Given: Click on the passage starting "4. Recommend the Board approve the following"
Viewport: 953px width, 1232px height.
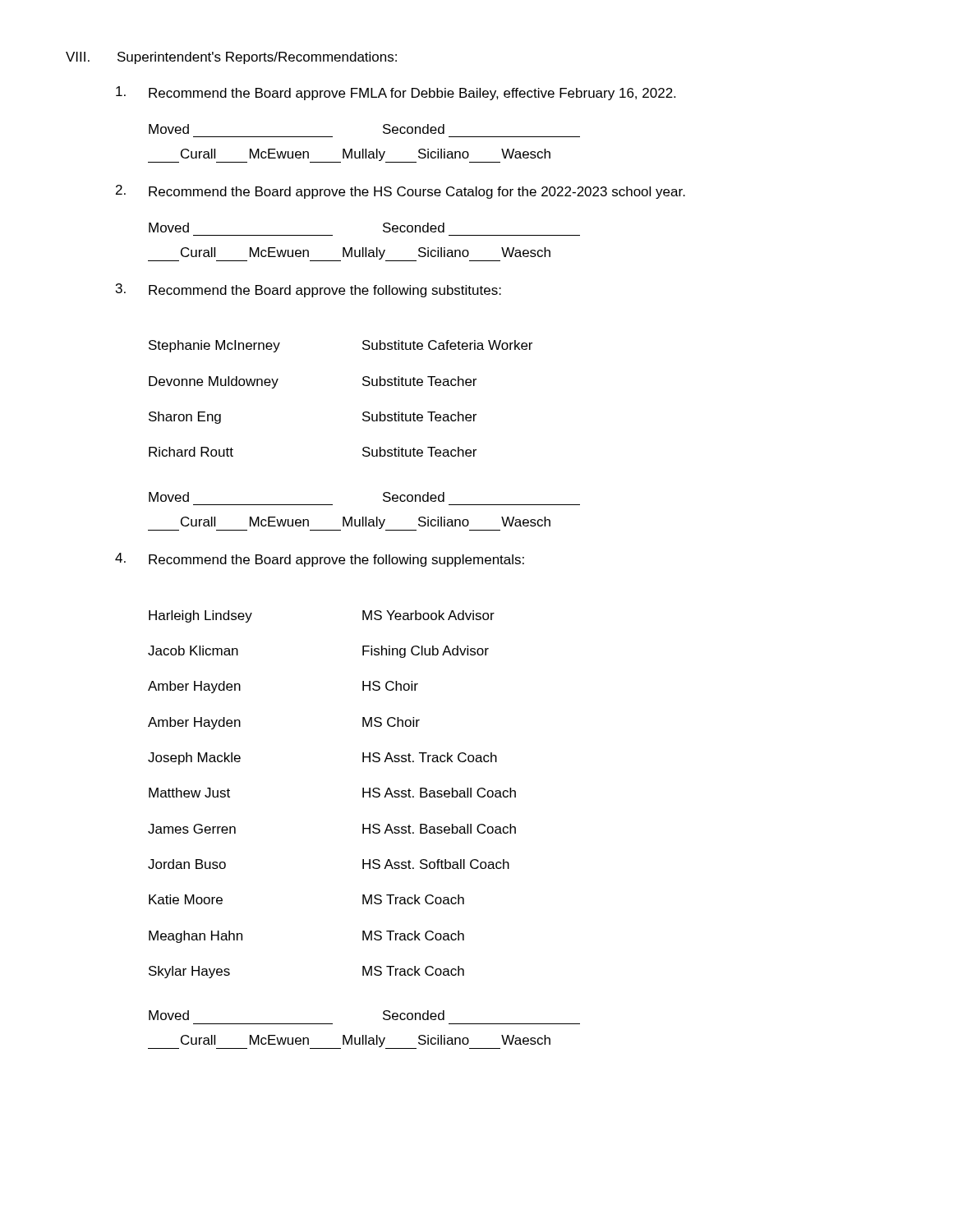Looking at the screenshot, I should click(501, 566).
